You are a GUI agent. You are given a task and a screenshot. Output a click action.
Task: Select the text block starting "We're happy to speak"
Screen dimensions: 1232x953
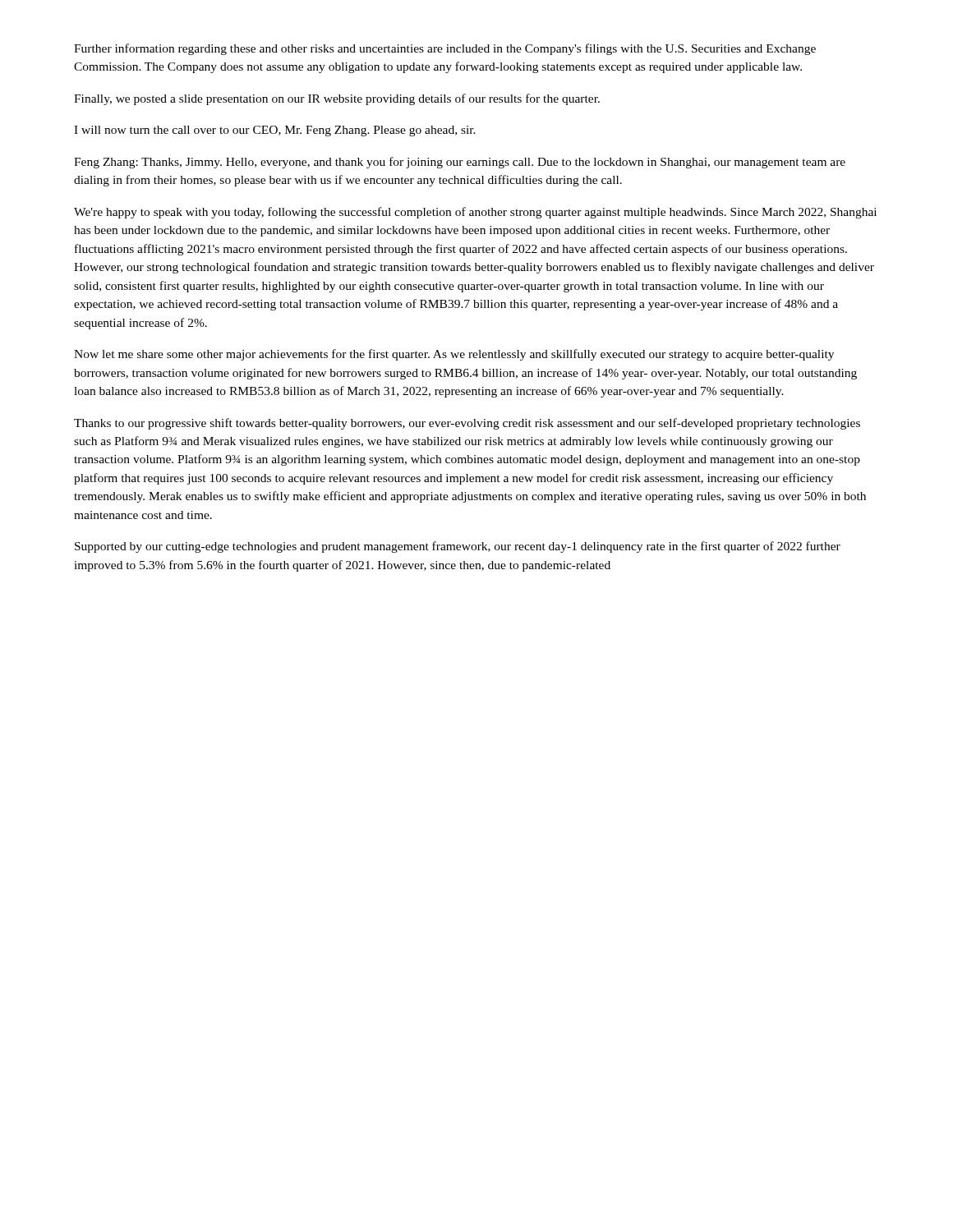click(476, 267)
